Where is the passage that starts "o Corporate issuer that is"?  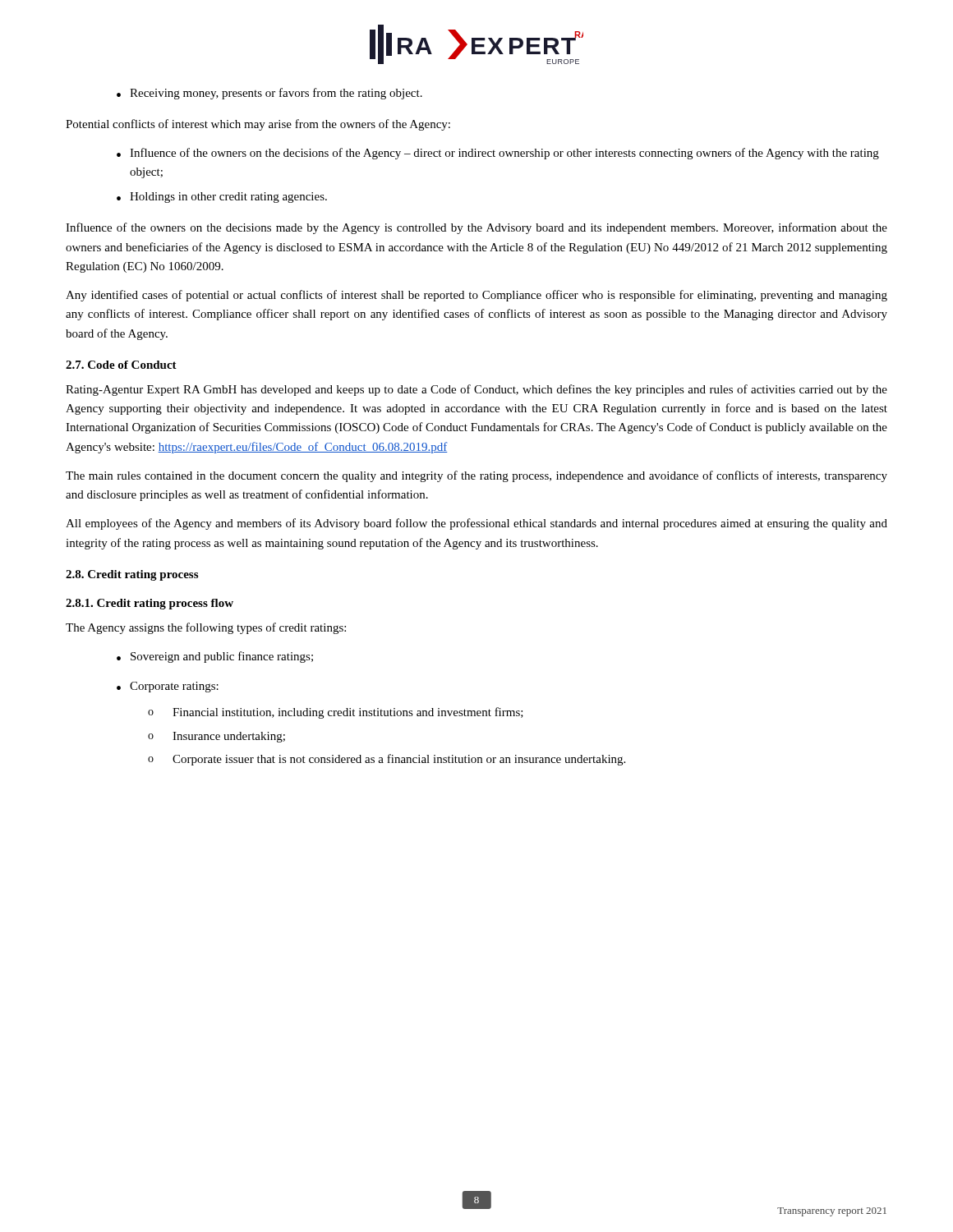518,759
